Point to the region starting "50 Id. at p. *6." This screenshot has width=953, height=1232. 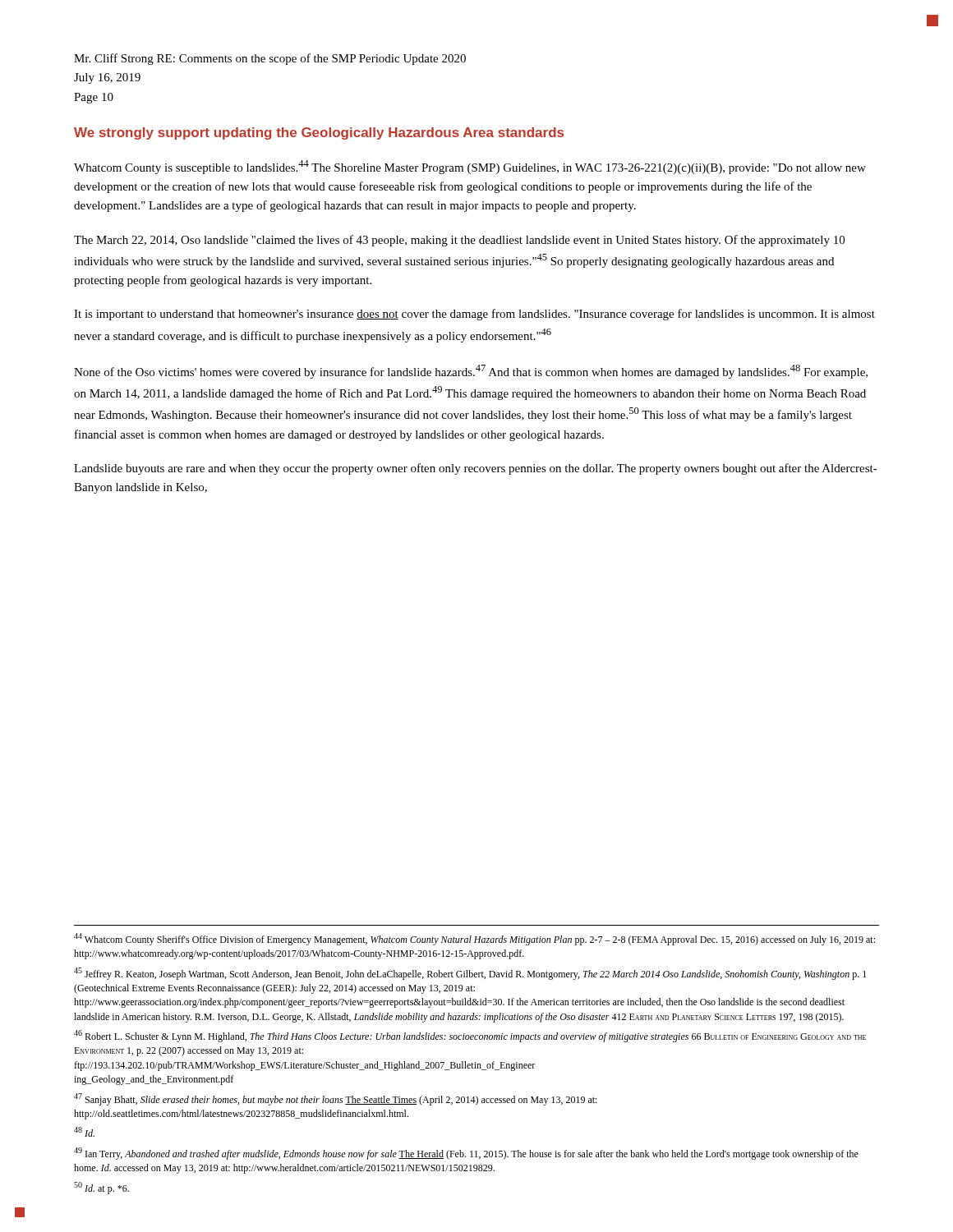[x=102, y=1187]
